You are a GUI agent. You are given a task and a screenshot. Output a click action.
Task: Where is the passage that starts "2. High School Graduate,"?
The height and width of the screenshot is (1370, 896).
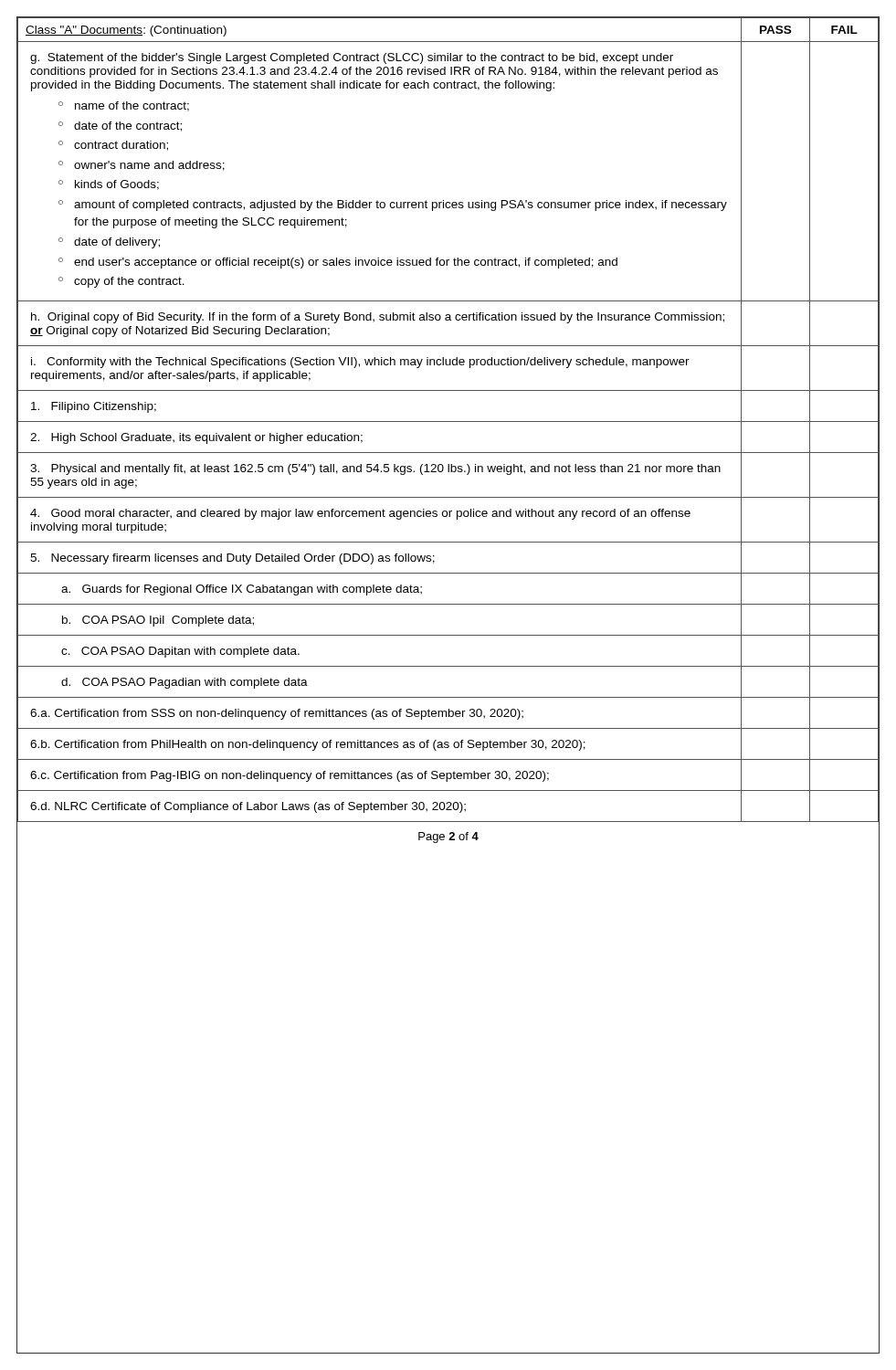(196, 438)
